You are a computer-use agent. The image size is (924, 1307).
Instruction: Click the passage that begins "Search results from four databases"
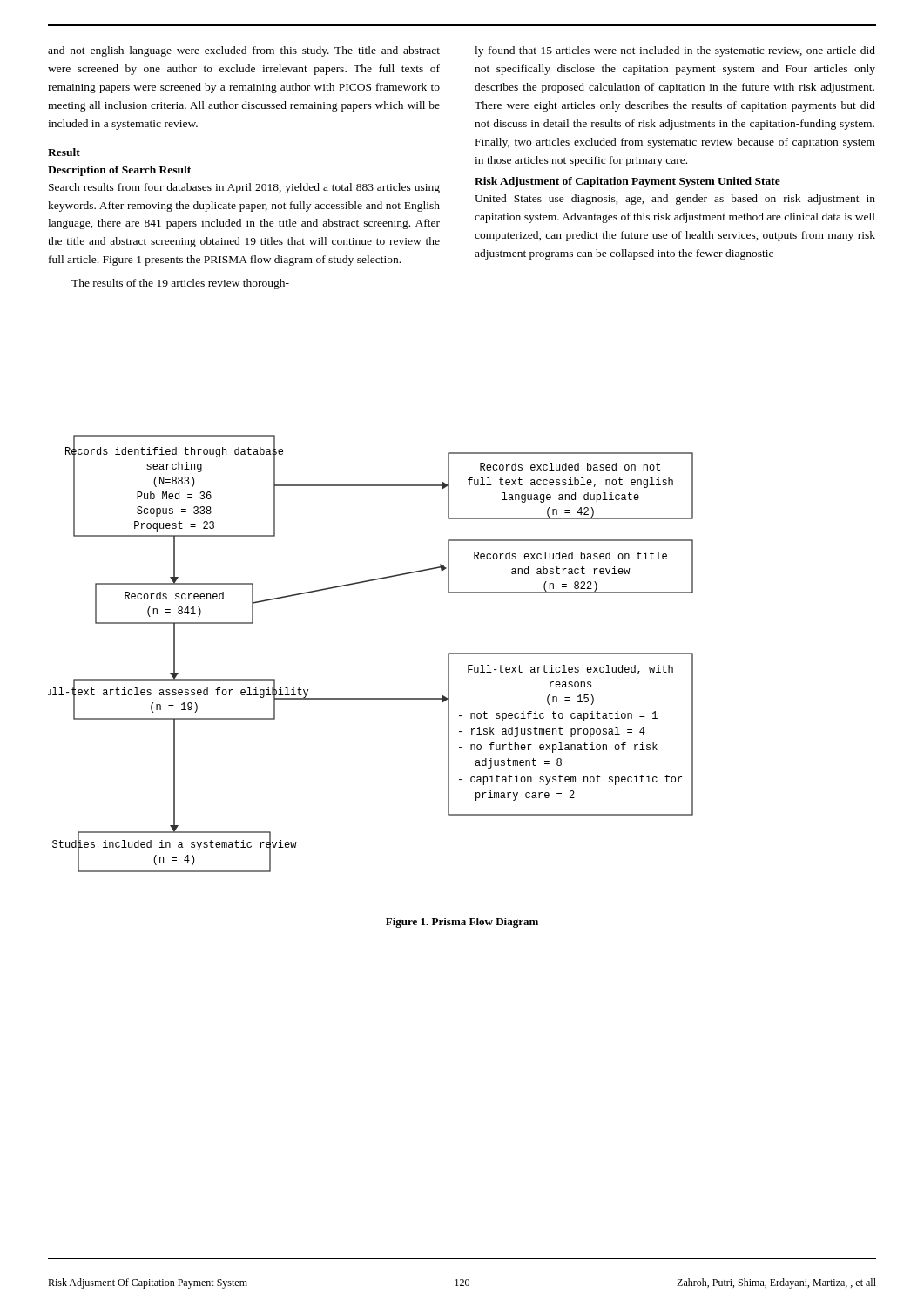pos(244,236)
